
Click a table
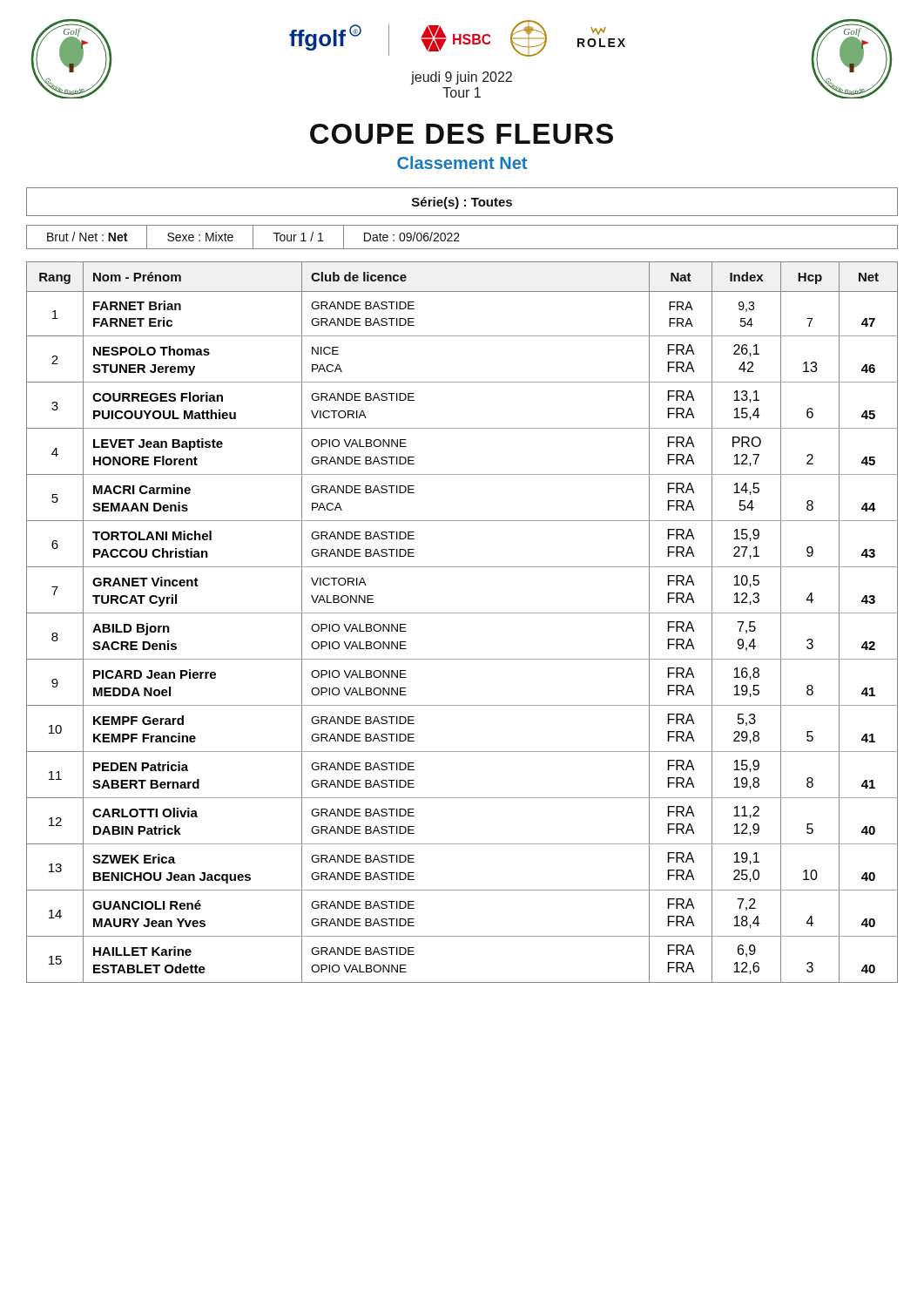point(462,622)
